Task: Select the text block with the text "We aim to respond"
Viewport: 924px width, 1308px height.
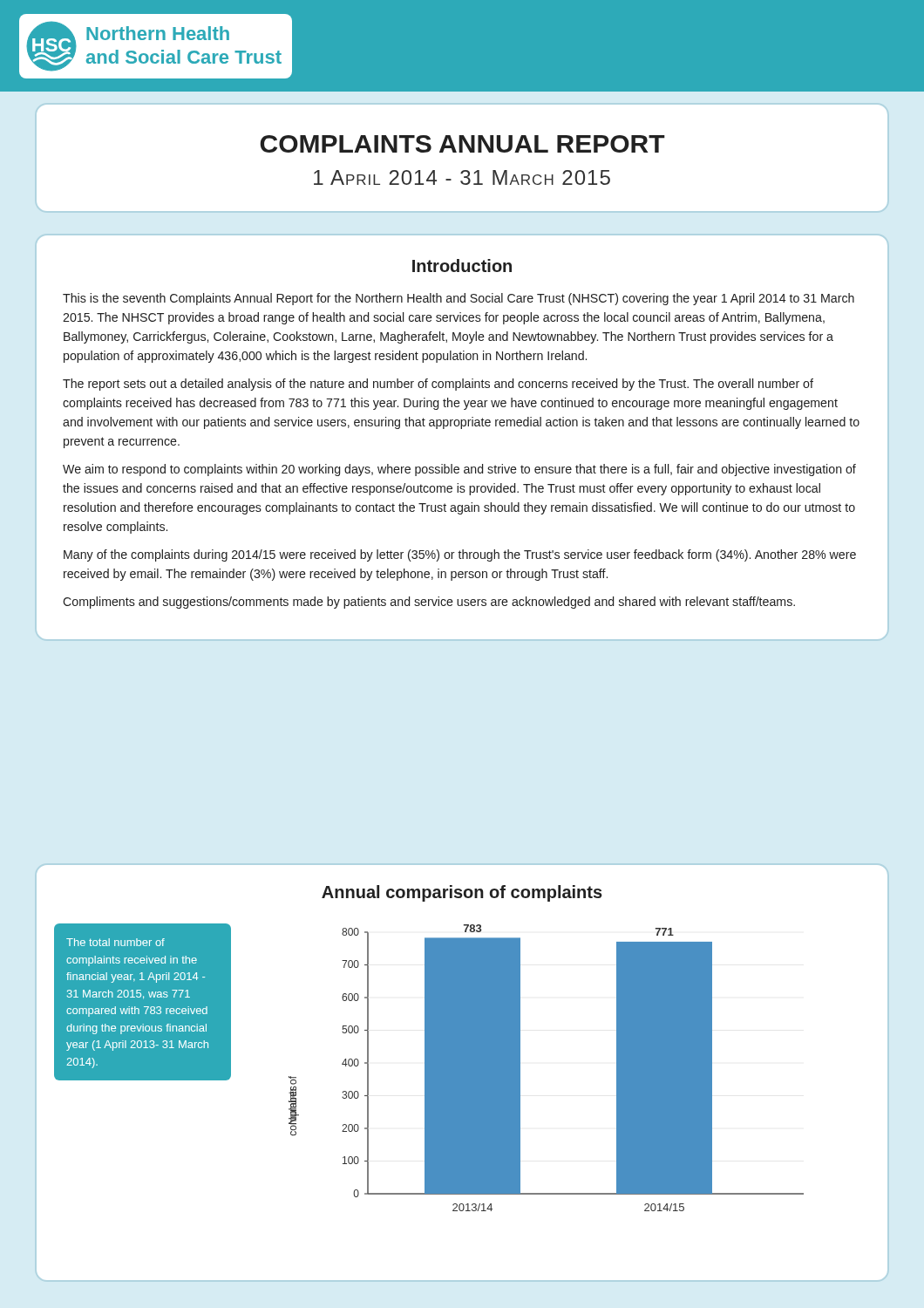Action: coord(459,498)
